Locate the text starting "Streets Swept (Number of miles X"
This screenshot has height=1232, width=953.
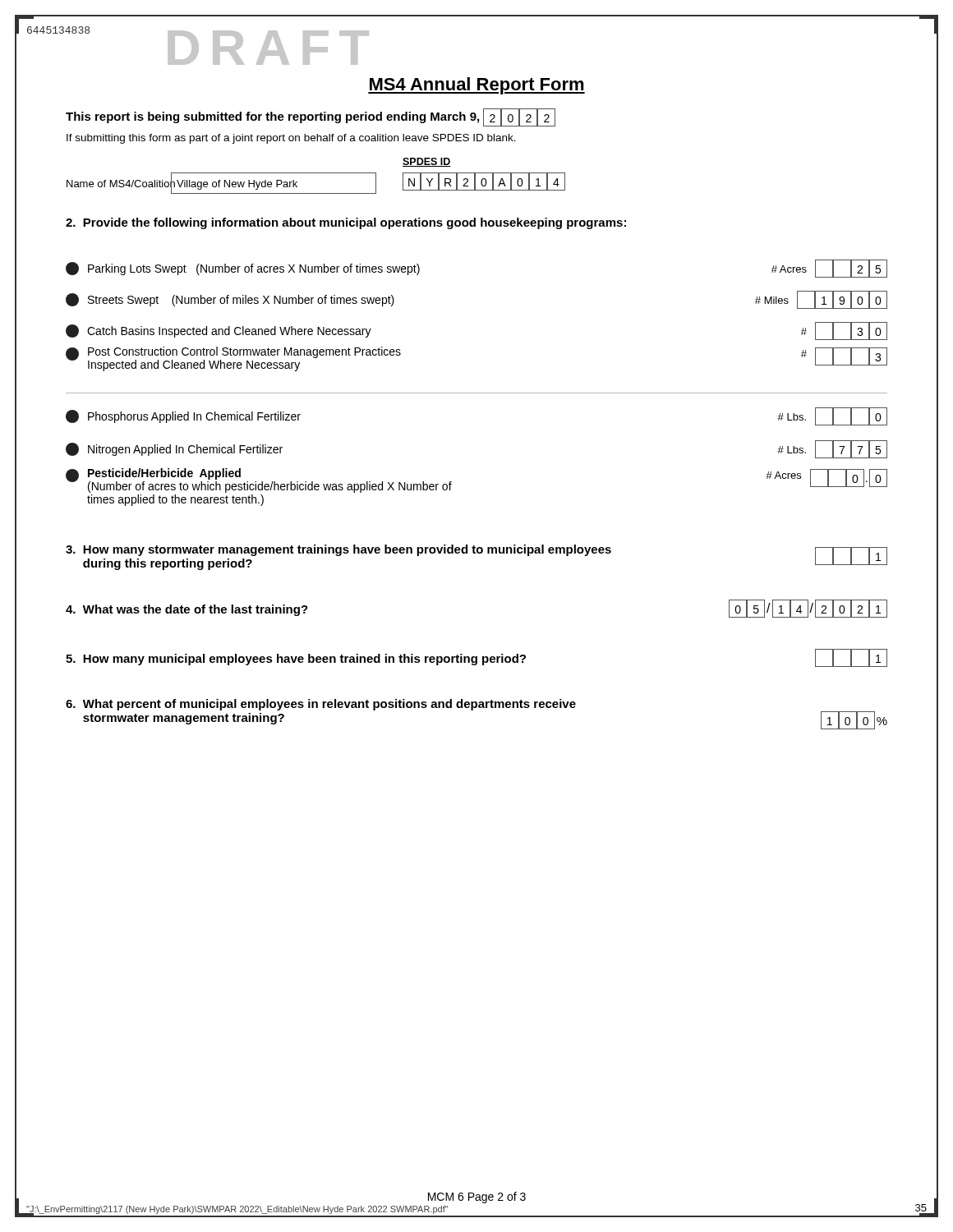pyautogui.click(x=227, y=299)
